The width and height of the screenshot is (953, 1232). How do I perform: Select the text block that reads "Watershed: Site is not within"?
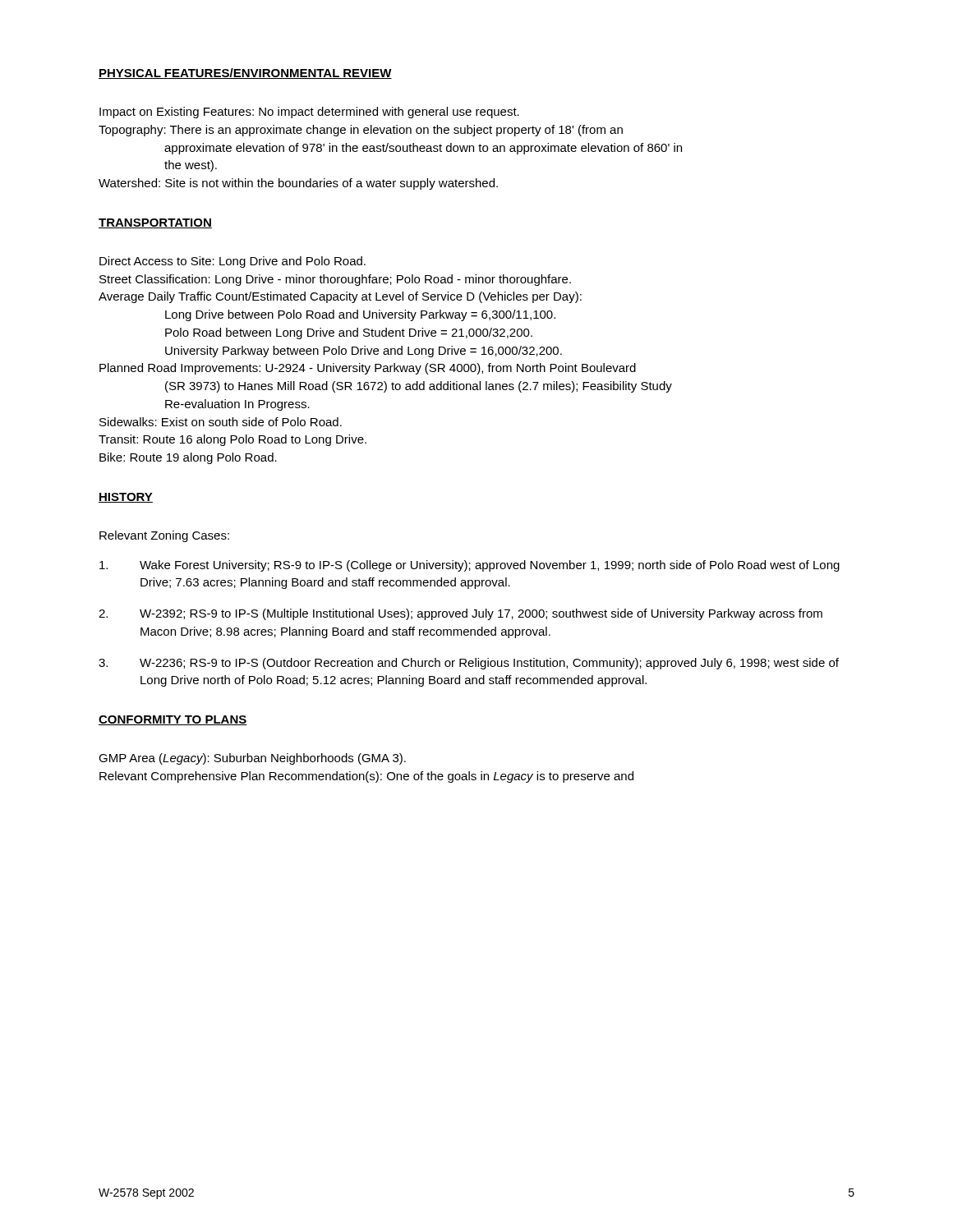pos(299,183)
